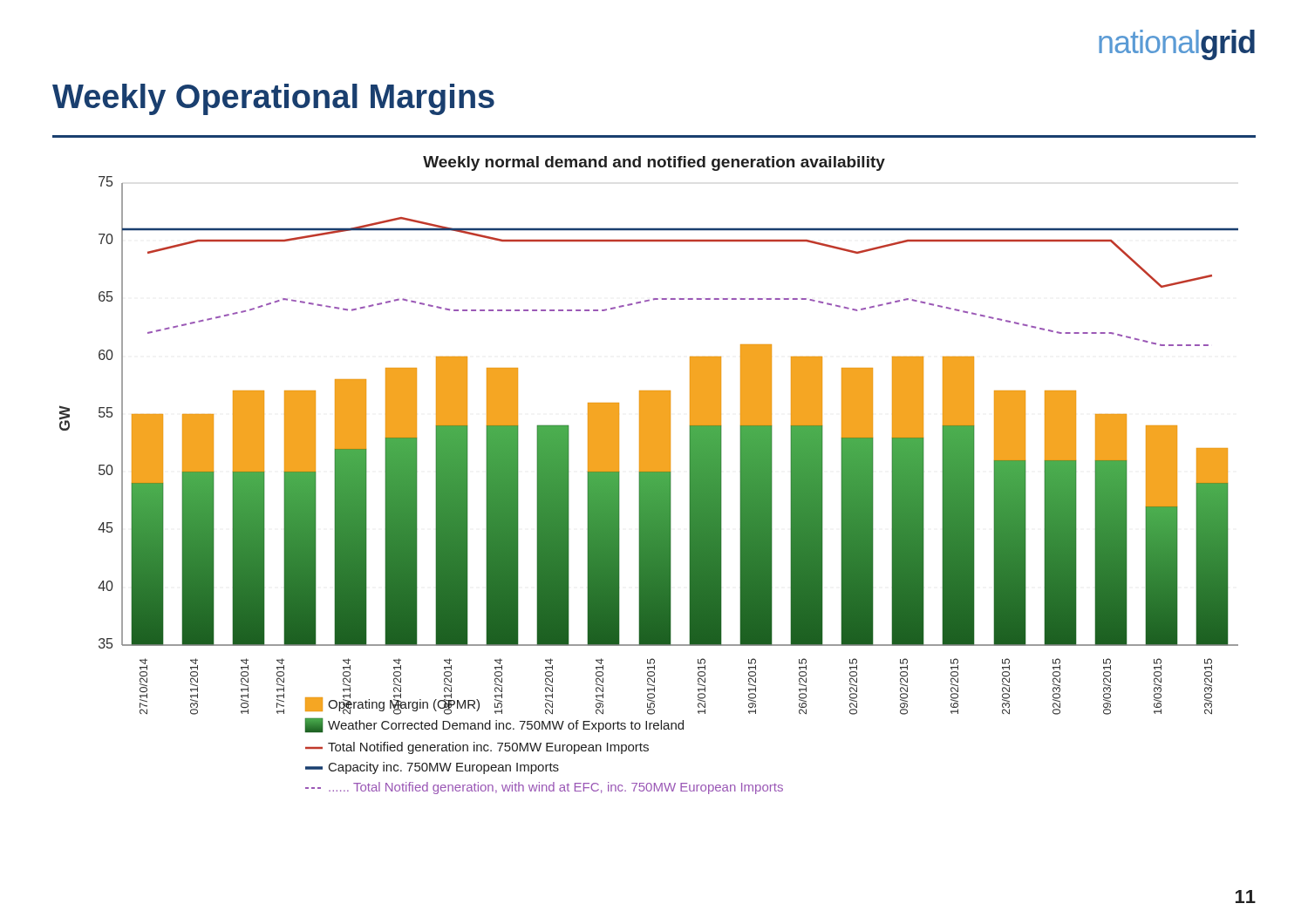Locate the logo

pos(1176,43)
